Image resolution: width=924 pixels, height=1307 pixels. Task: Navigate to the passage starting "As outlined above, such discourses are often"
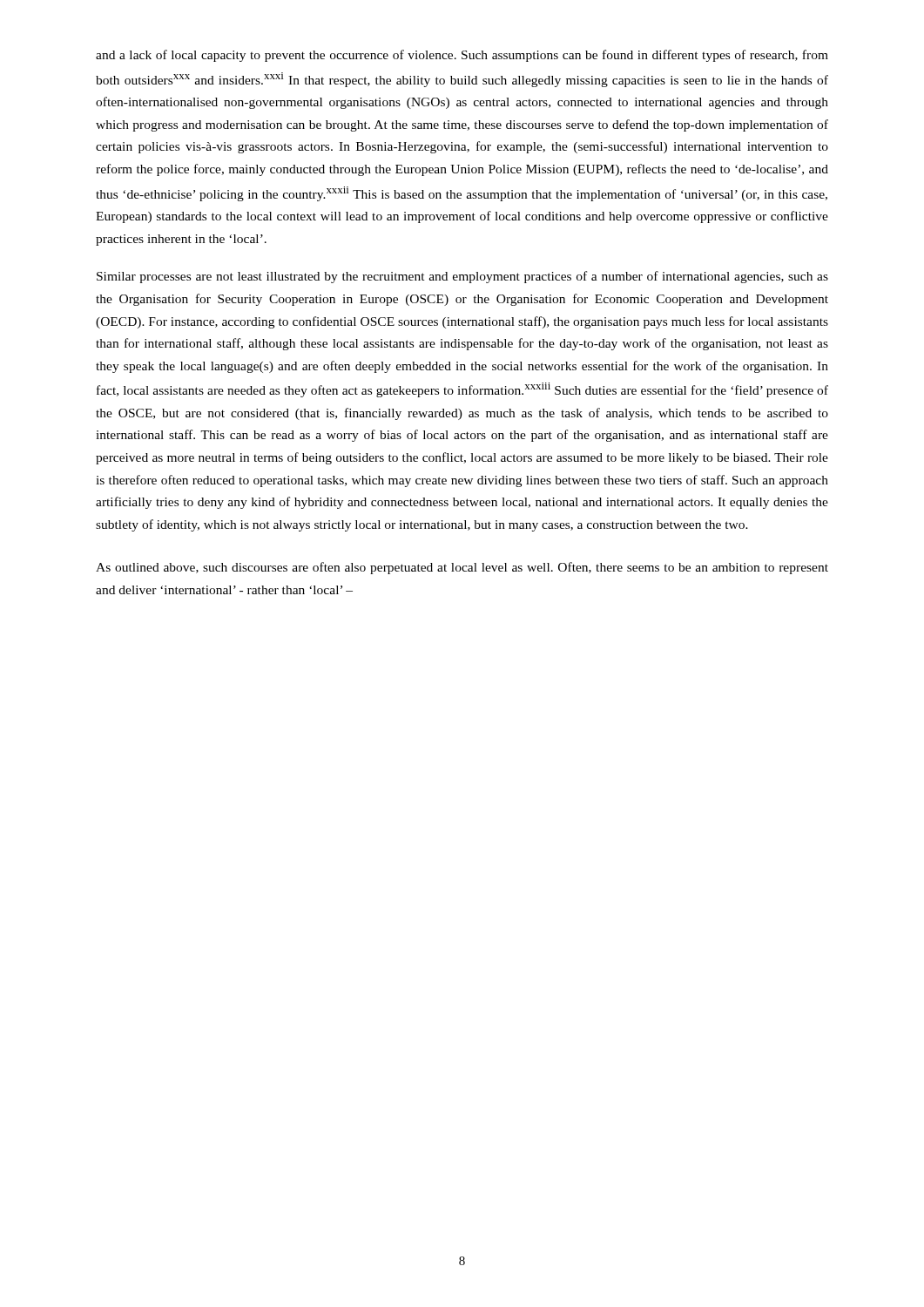click(x=462, y=578)
